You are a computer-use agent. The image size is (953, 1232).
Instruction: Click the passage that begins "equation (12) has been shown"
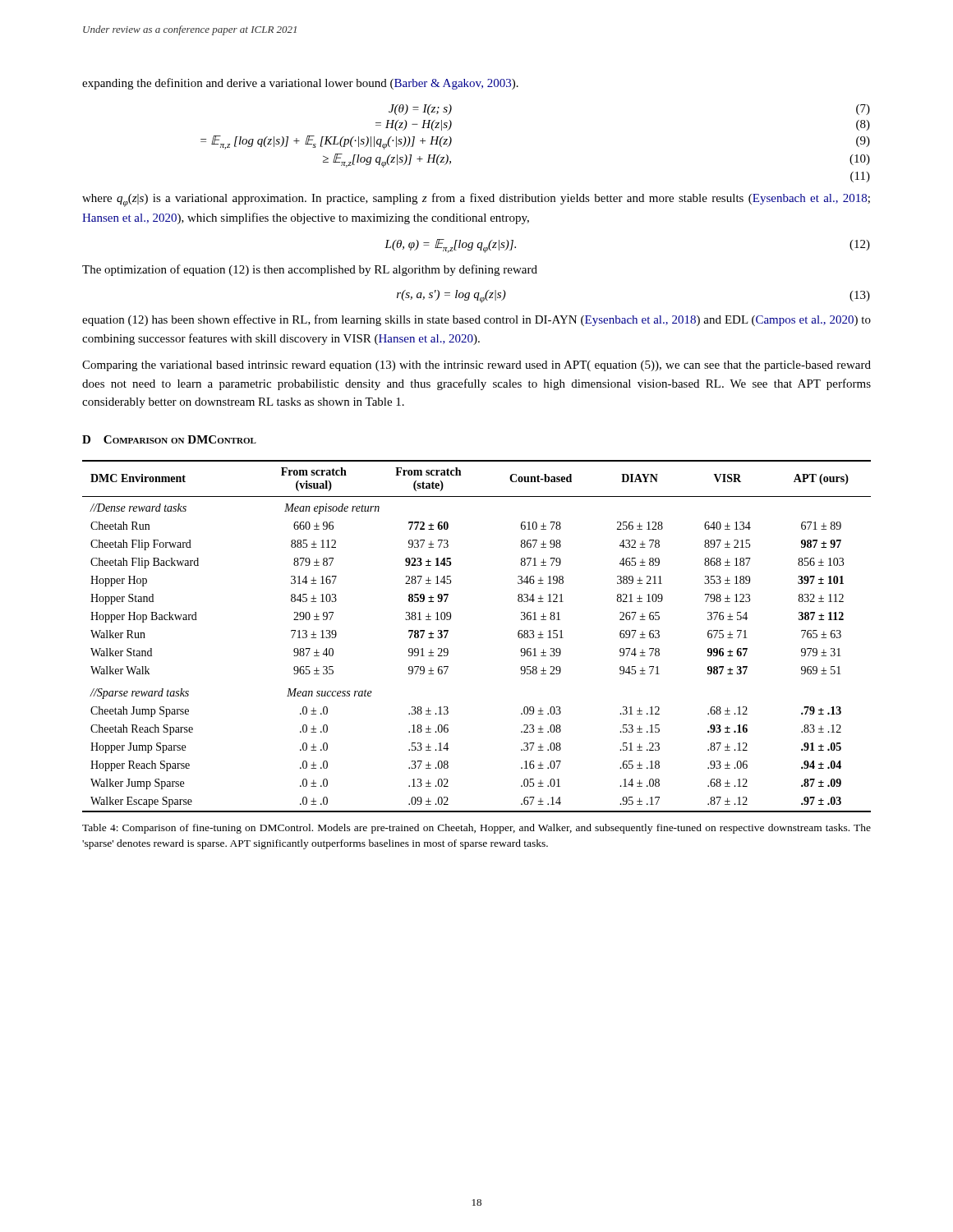(476, 329)
